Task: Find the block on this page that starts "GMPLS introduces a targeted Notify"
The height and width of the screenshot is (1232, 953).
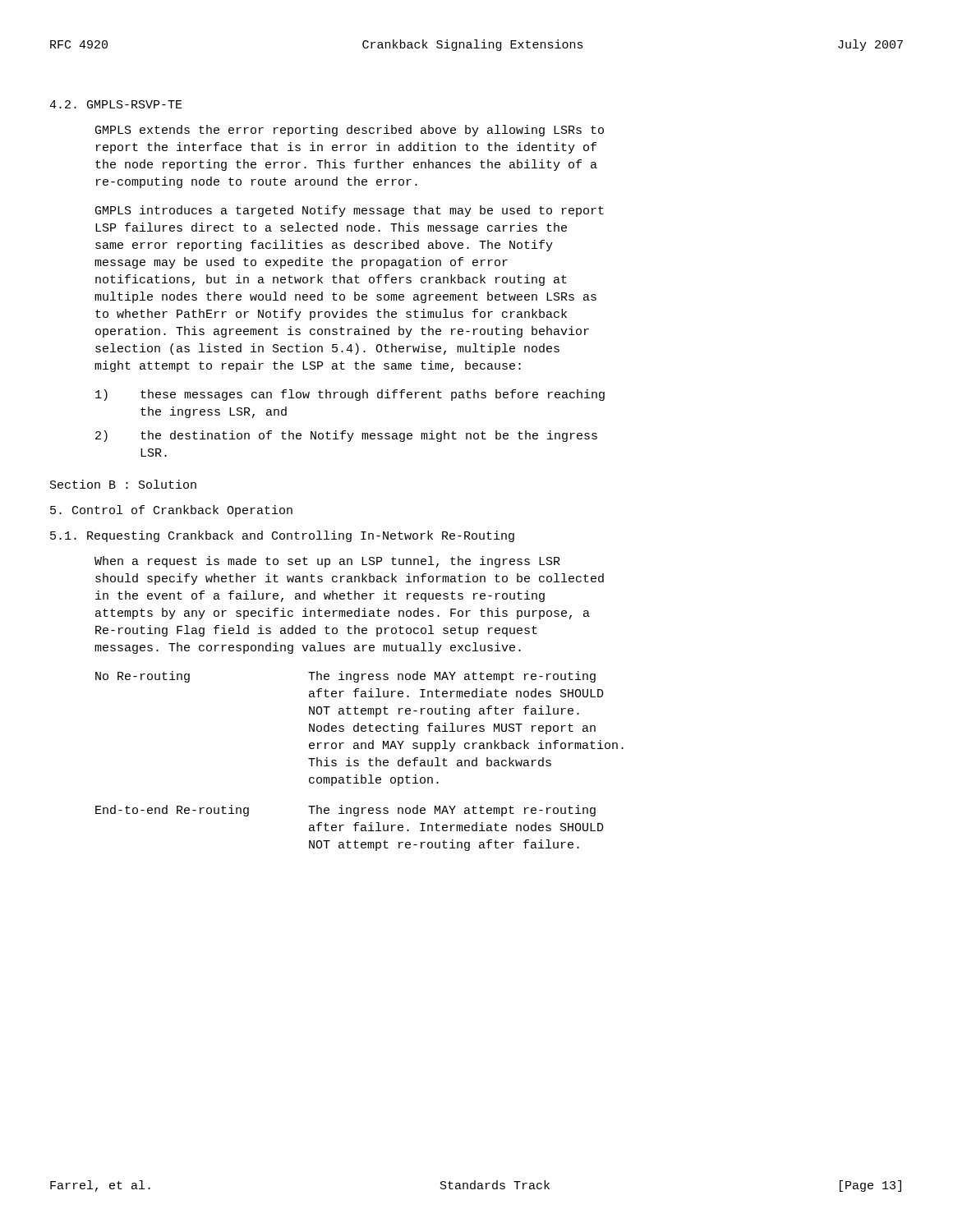Action: [x=499, y=289]
